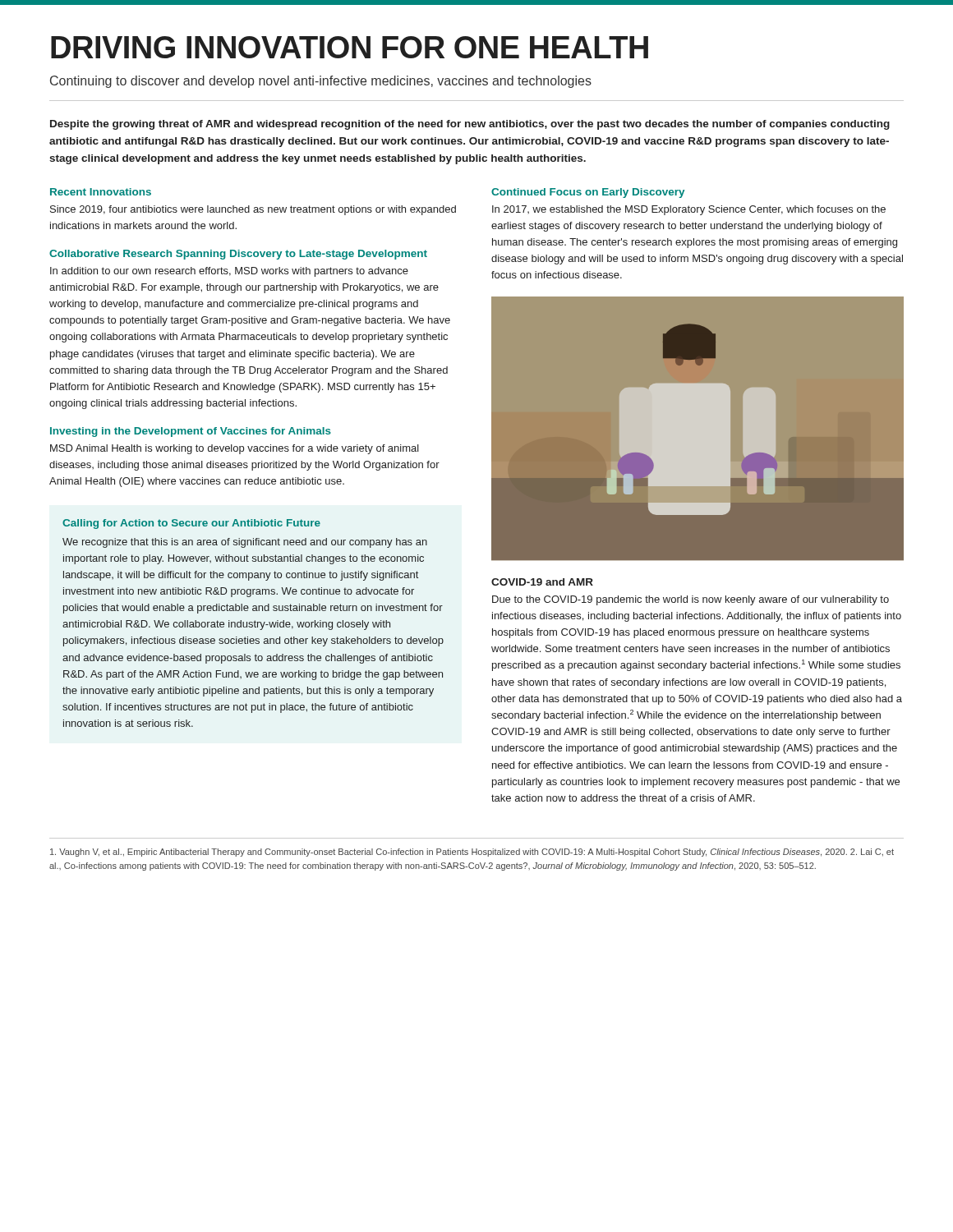Navigate to the passage starting "Recent Innovations"
953x1232 pixels.
click(101, 192)
